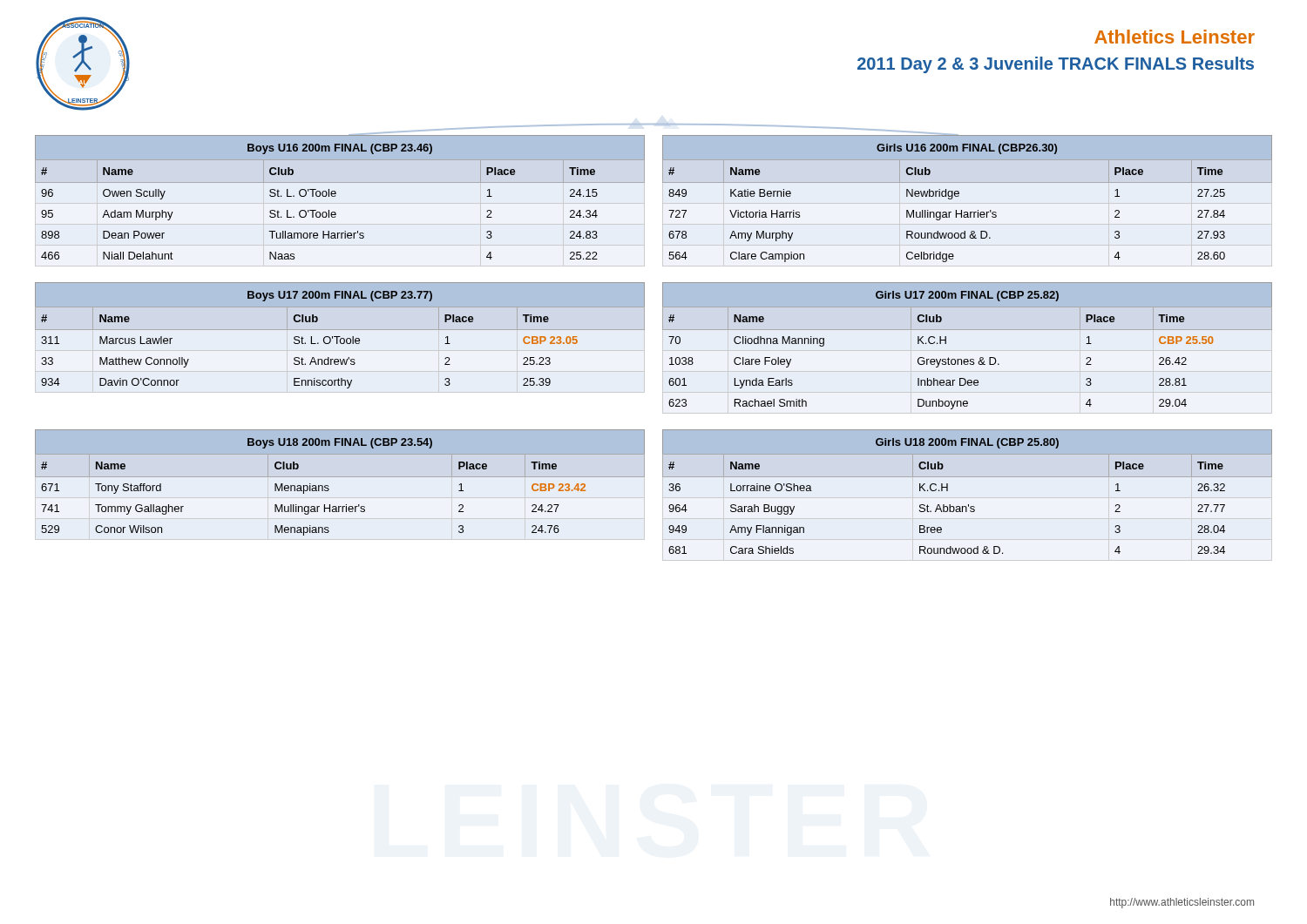Screen dimensions: 924x1307
Task: Locate the table with the text "Conor Wilson"
Action: click(x=340, y=495)
